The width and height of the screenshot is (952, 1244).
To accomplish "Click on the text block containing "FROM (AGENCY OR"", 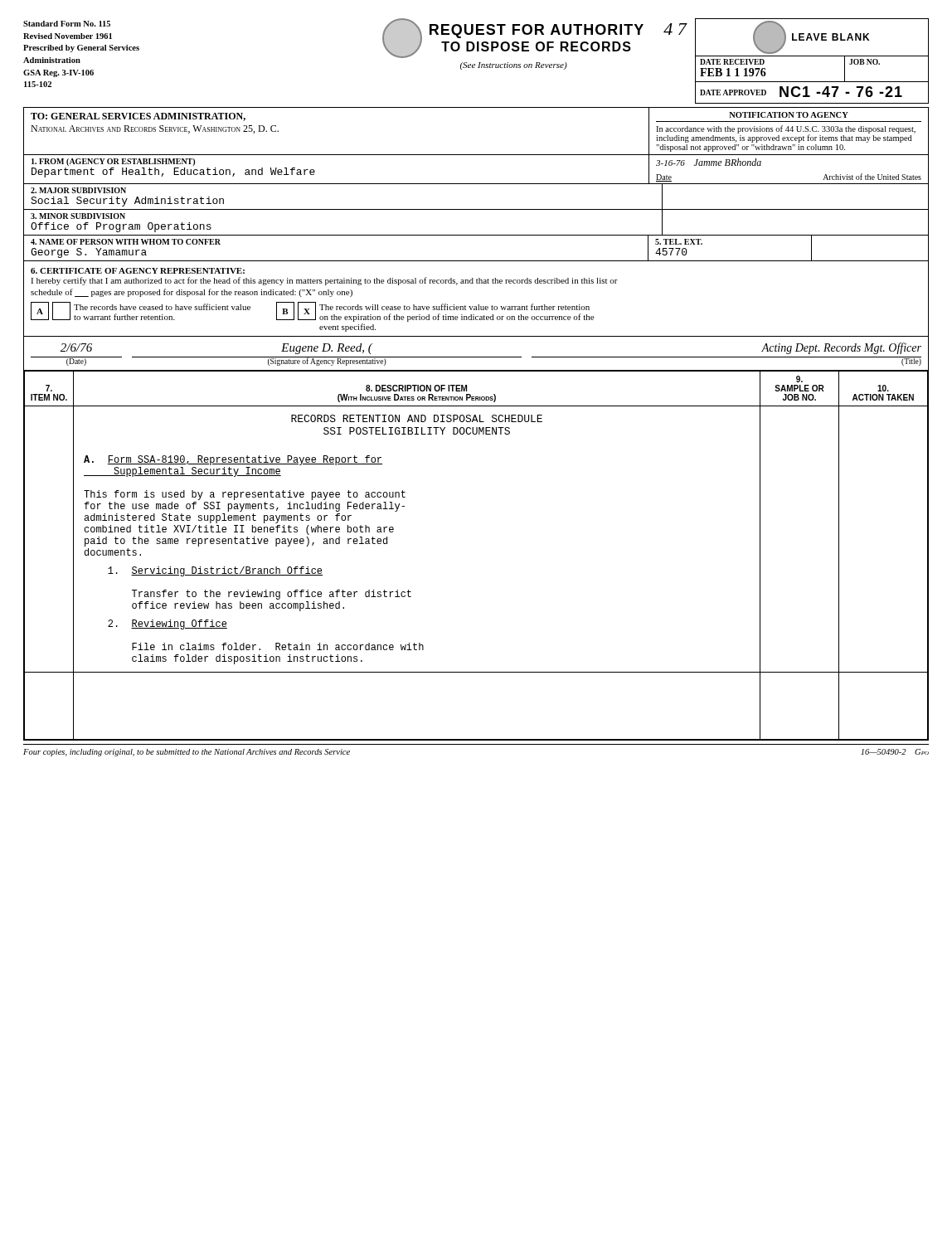I will 113,161.
